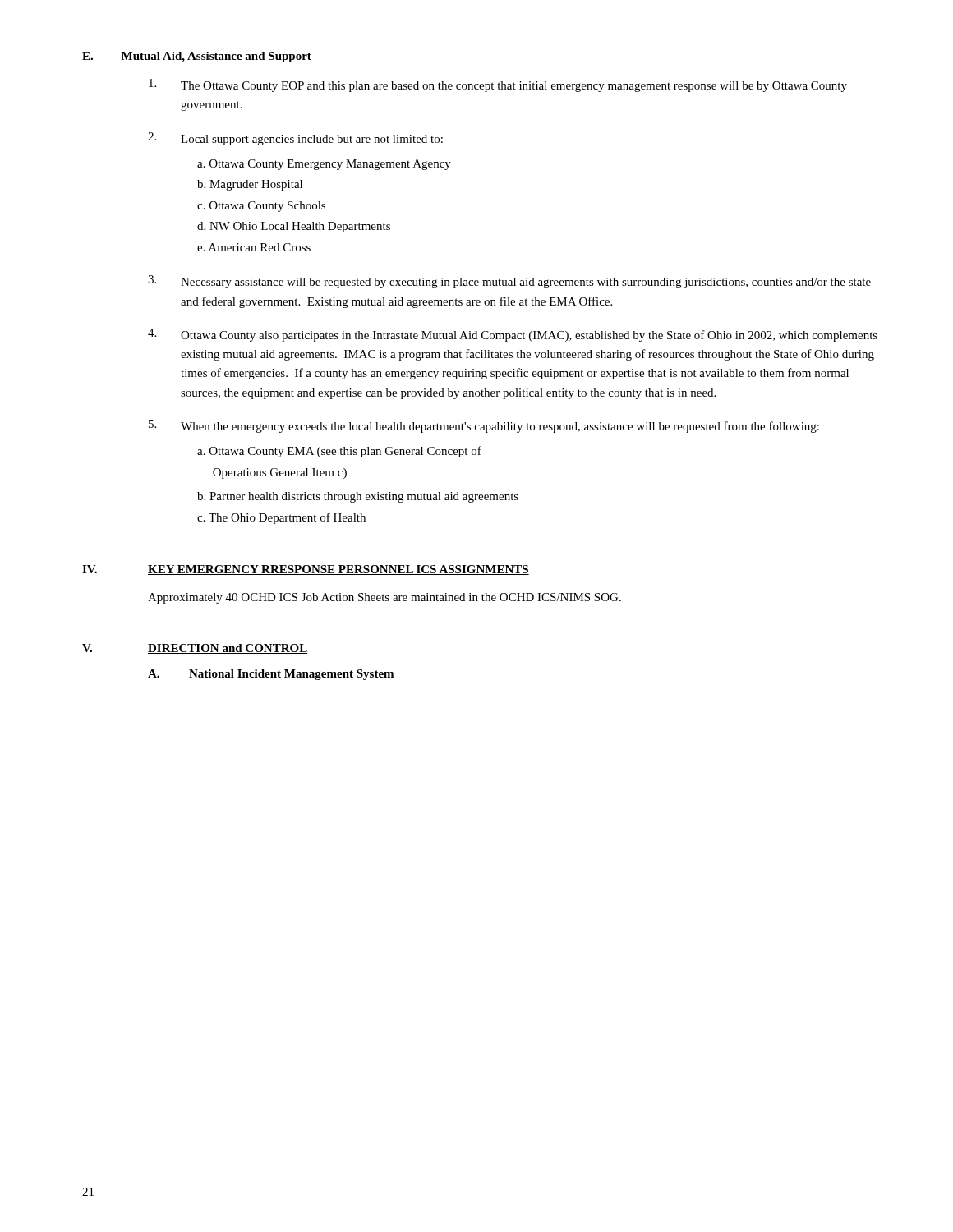
Task: Click the passage that begins "Approximately 40 OCHD ICS Job Action Sheets are"
Action: coord(385,597)
